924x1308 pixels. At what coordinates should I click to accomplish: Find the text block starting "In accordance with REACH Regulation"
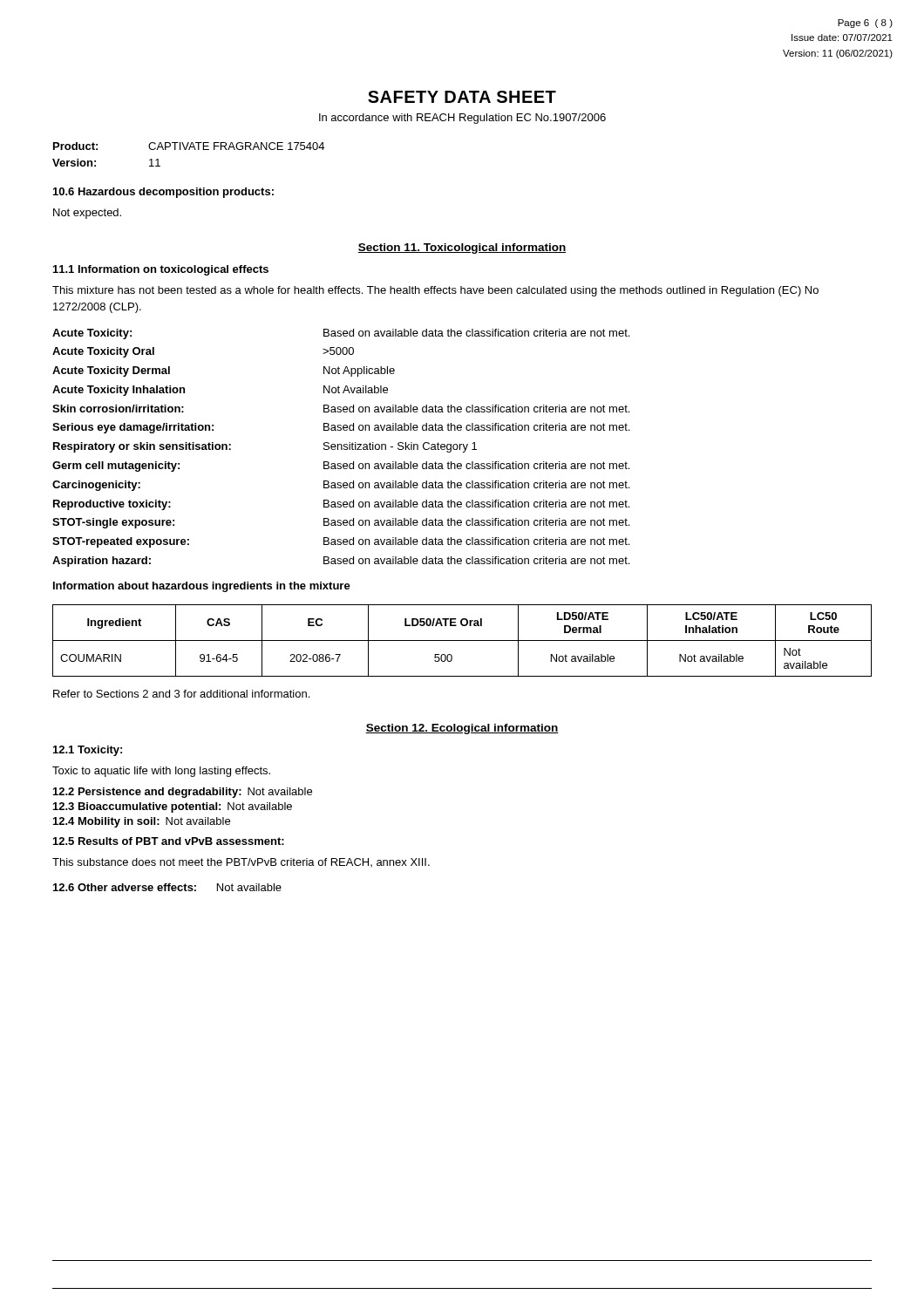(462, 117)
